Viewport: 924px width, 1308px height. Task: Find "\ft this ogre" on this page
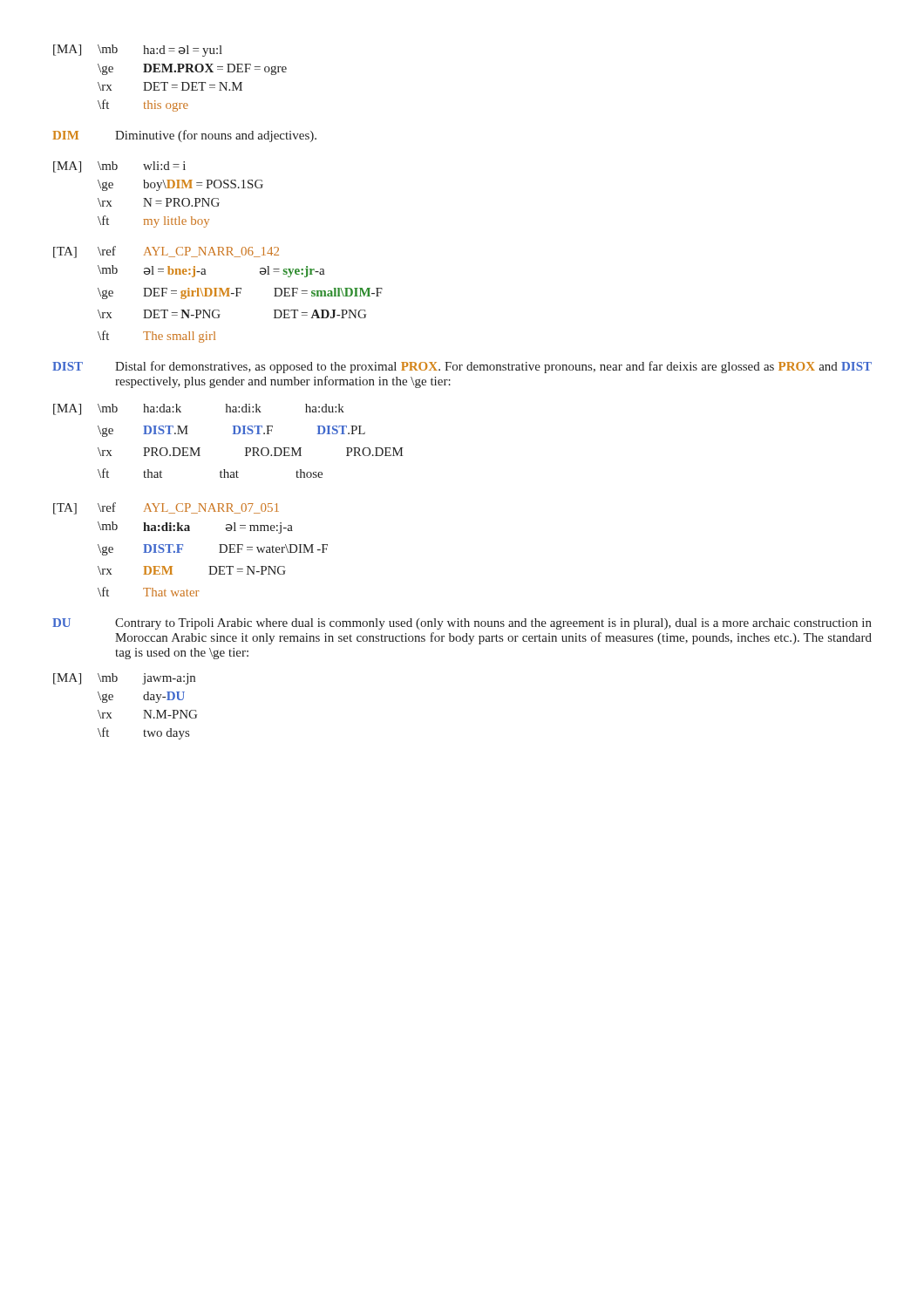(143, 106)
